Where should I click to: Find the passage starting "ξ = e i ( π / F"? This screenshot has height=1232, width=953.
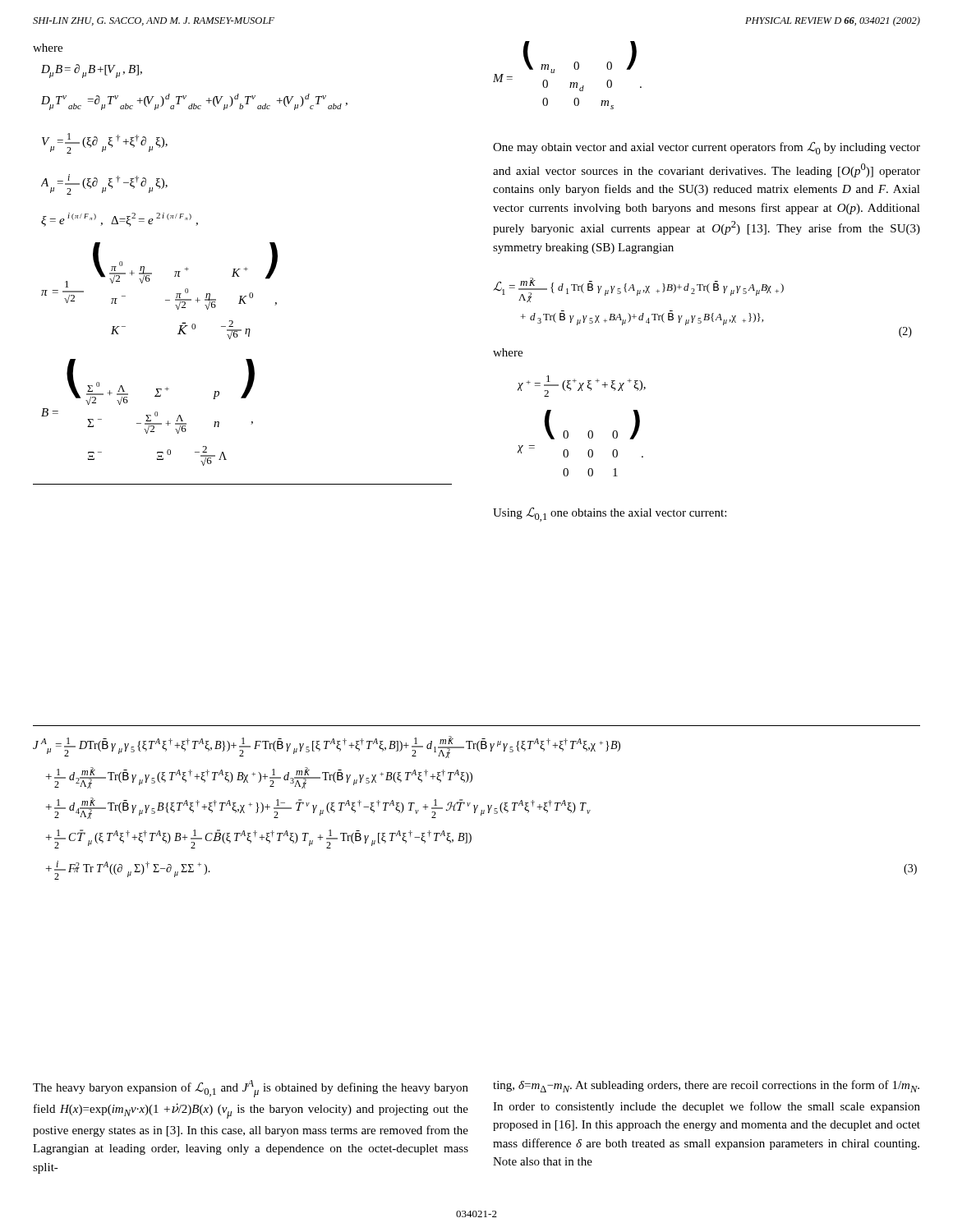point(189,220)
